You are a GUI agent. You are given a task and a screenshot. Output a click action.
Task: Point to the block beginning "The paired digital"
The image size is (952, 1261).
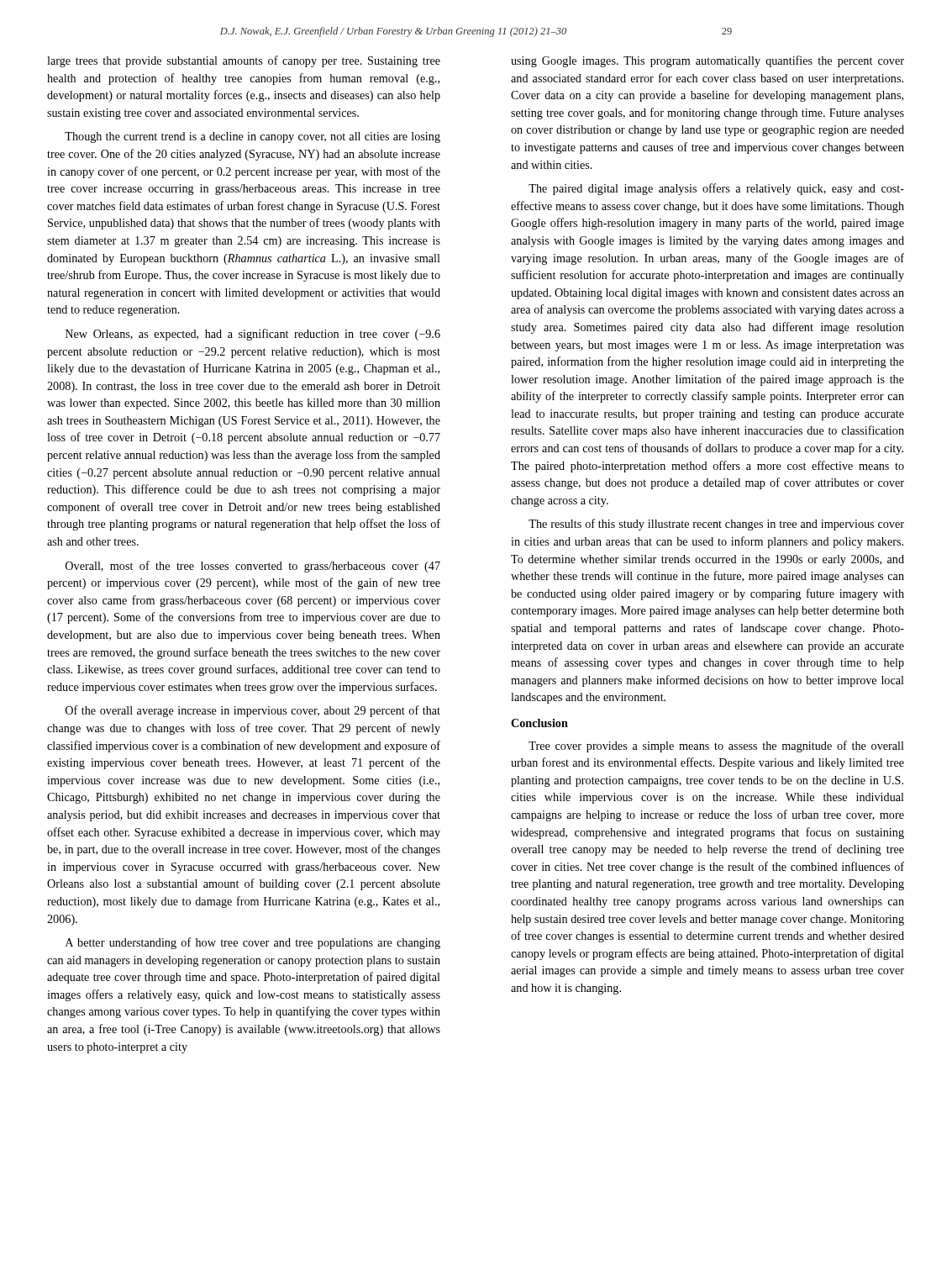pyautogui.click(x=707, y=345)
